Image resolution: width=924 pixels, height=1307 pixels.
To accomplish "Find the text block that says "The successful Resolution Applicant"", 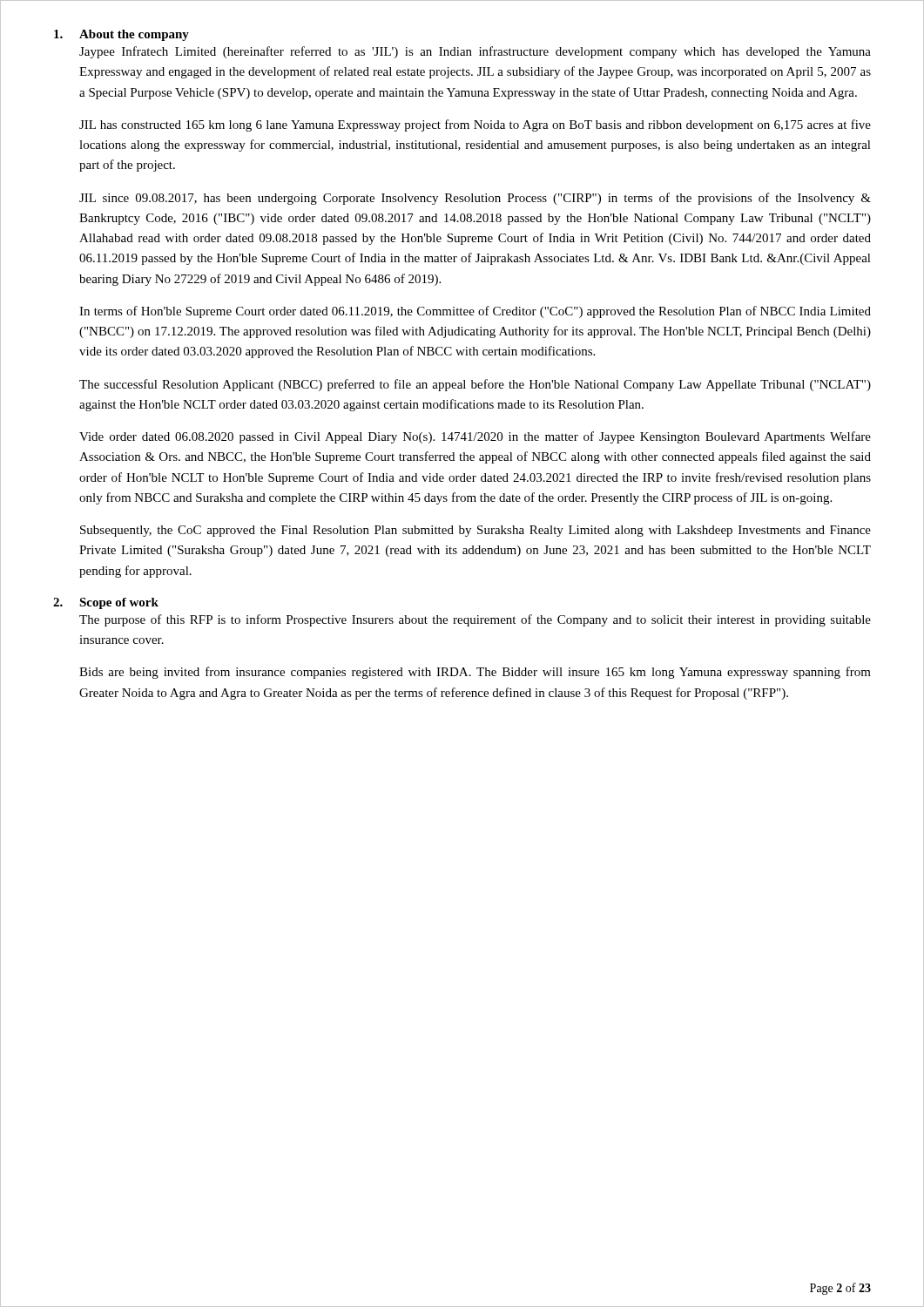I will click(475, 394).
